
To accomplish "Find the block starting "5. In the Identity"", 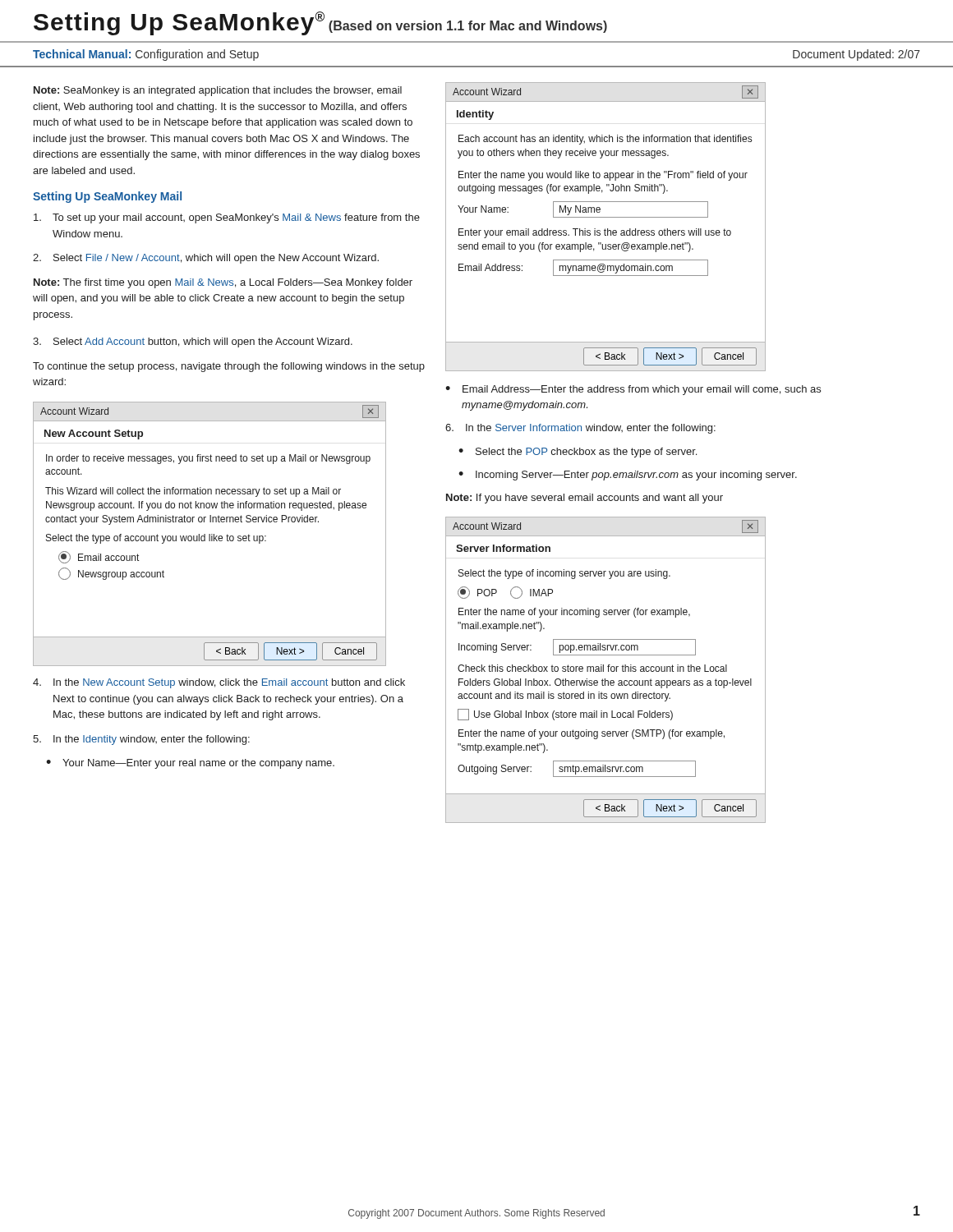I will tap(230, 739).
